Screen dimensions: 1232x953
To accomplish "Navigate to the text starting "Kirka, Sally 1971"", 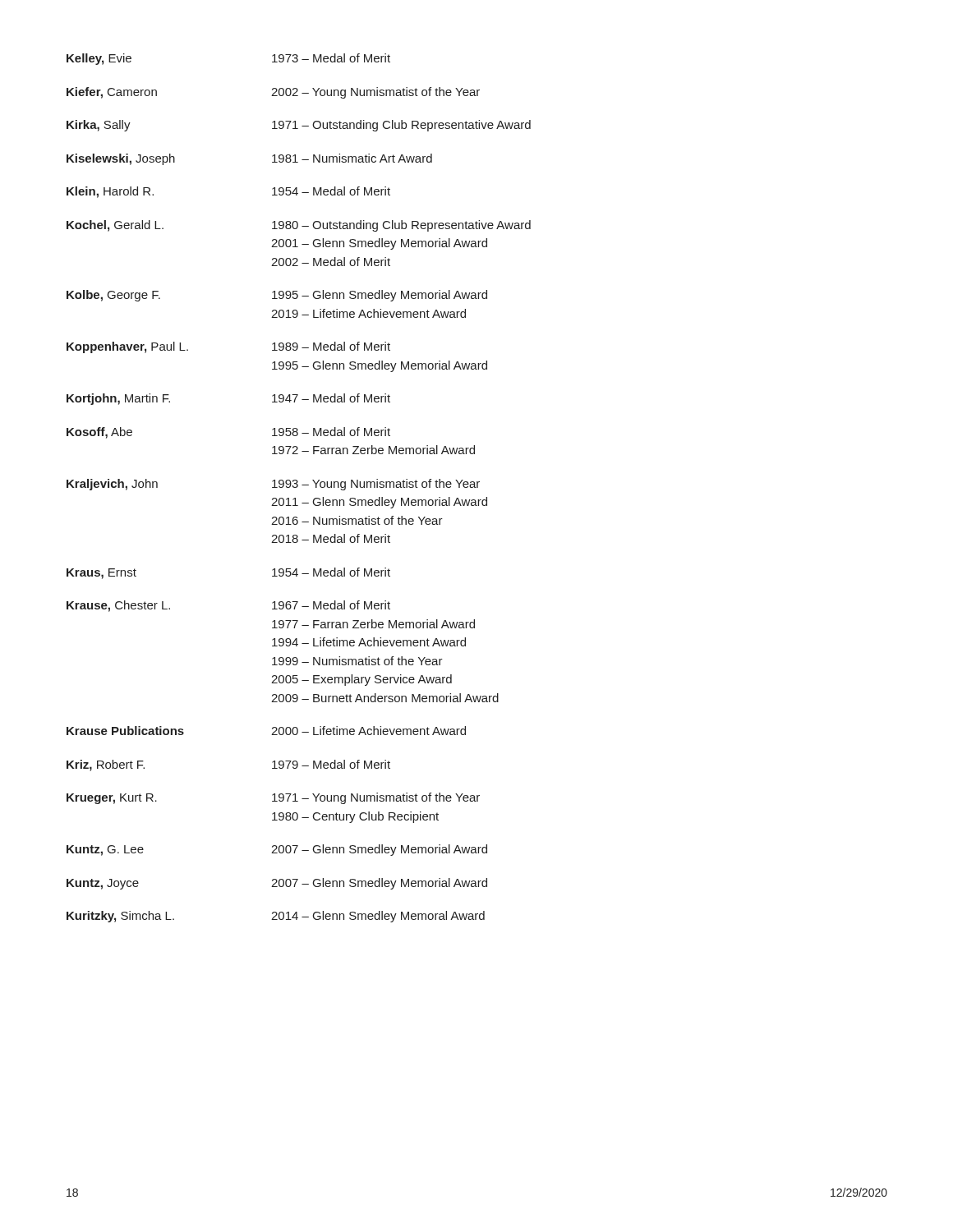I will tap(476, 125).
